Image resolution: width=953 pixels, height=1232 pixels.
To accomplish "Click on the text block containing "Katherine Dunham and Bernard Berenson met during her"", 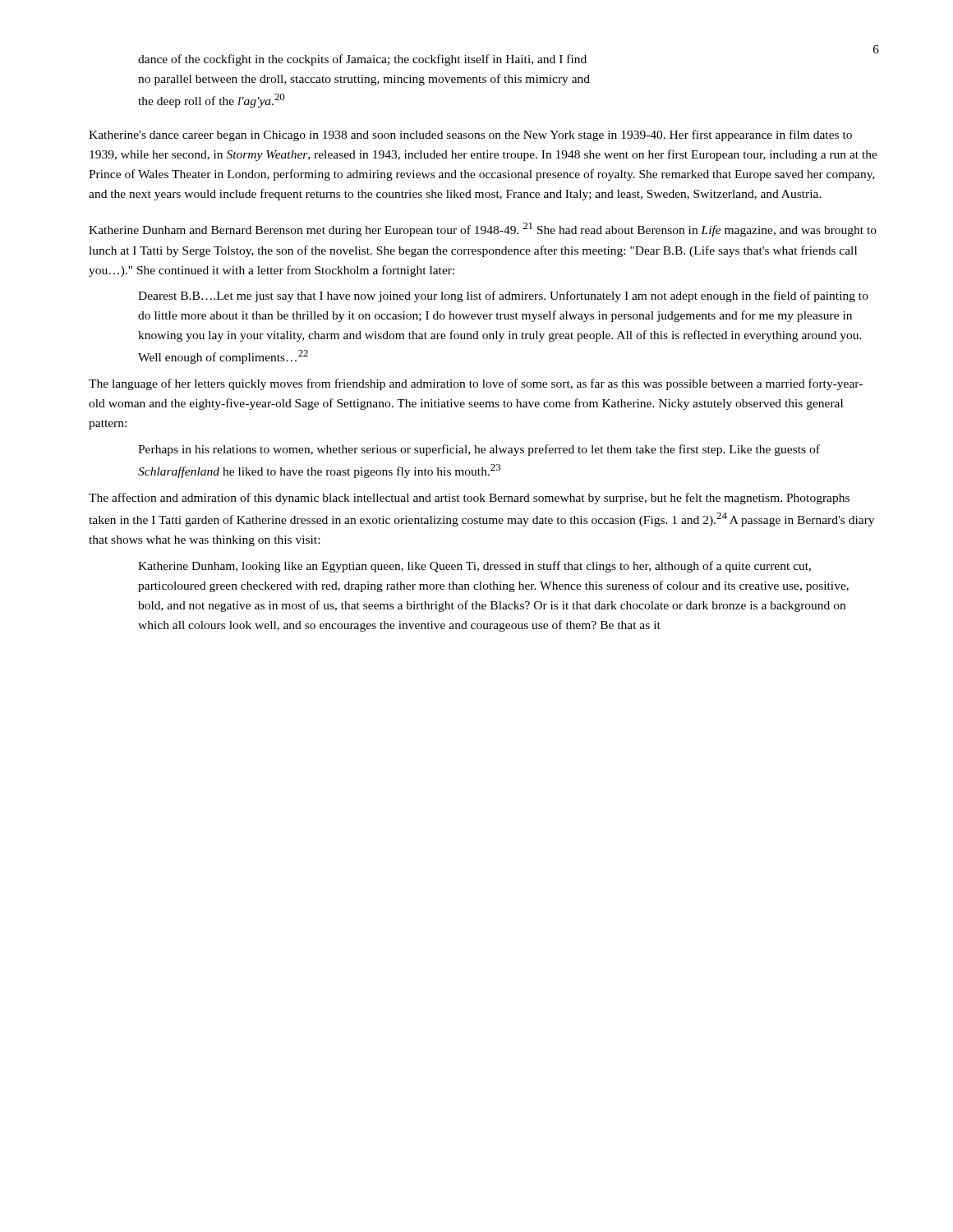I will pos(483,249).
